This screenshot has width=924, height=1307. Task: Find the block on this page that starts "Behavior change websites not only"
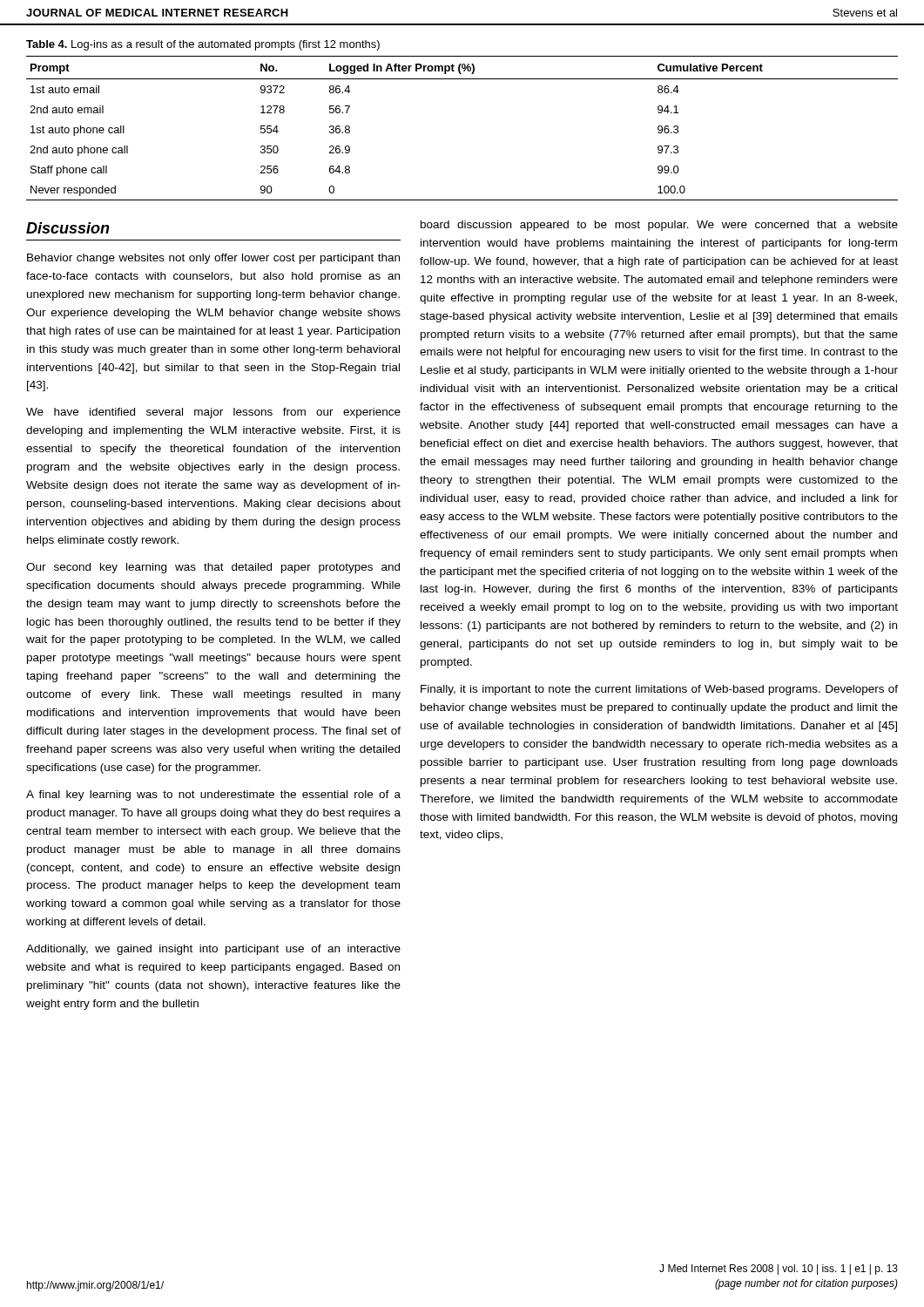tap(213, 321)
